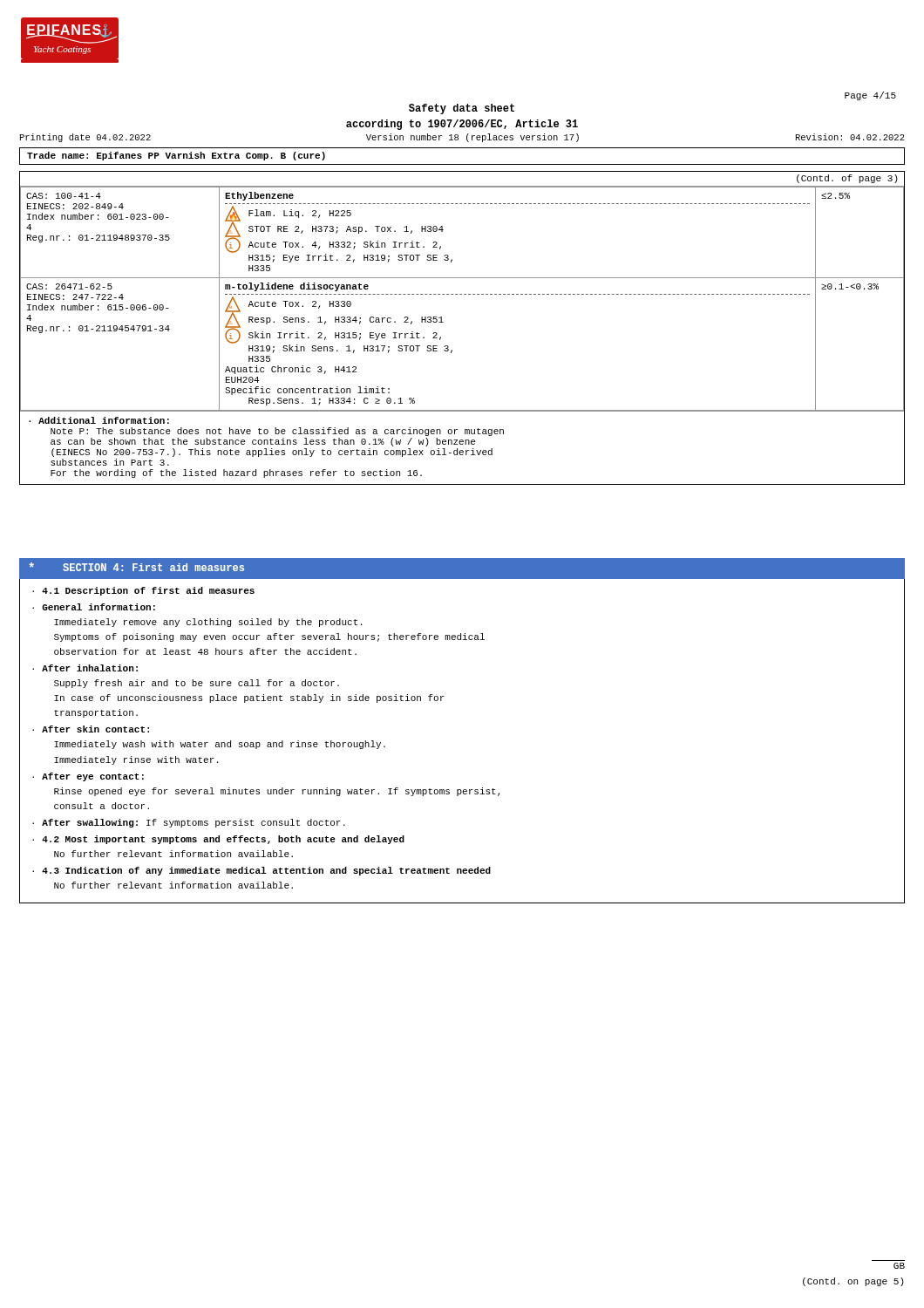Locate the block starting "· 4.2 Most"

[218, 847]
